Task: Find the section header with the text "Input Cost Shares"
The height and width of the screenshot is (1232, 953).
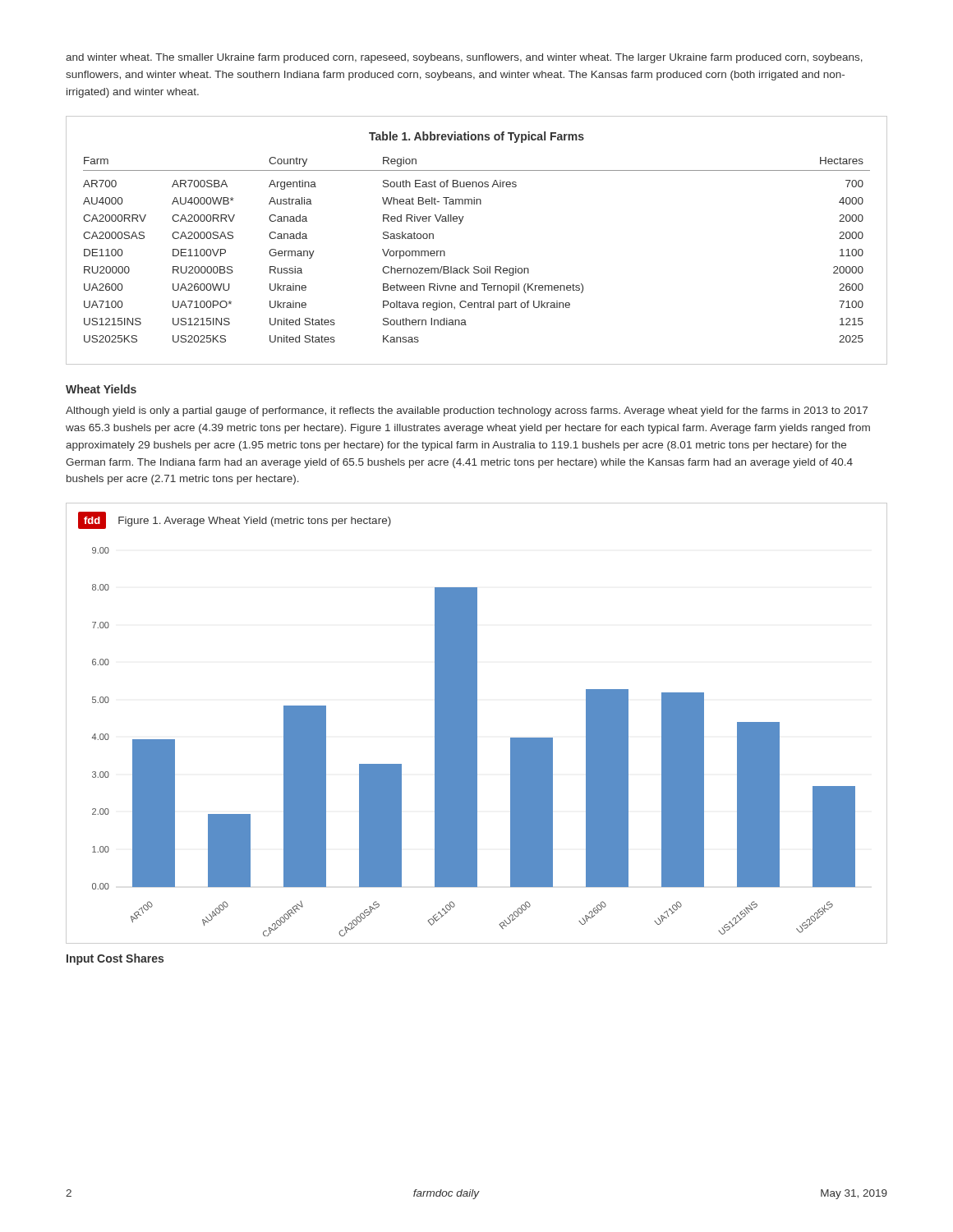Action: click(x=115, y=959)
